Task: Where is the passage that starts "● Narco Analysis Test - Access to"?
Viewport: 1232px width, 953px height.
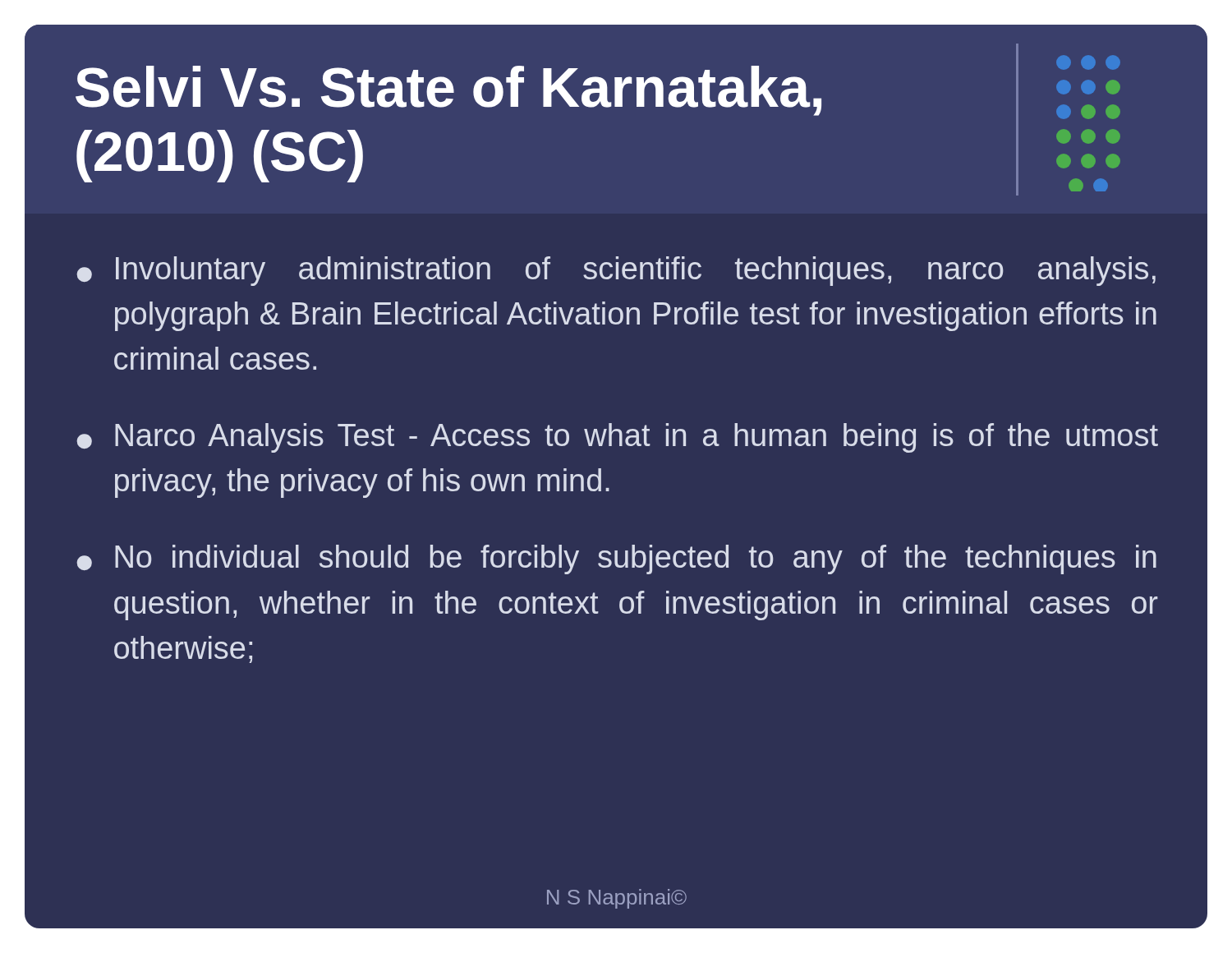Action: click(616, 459)
